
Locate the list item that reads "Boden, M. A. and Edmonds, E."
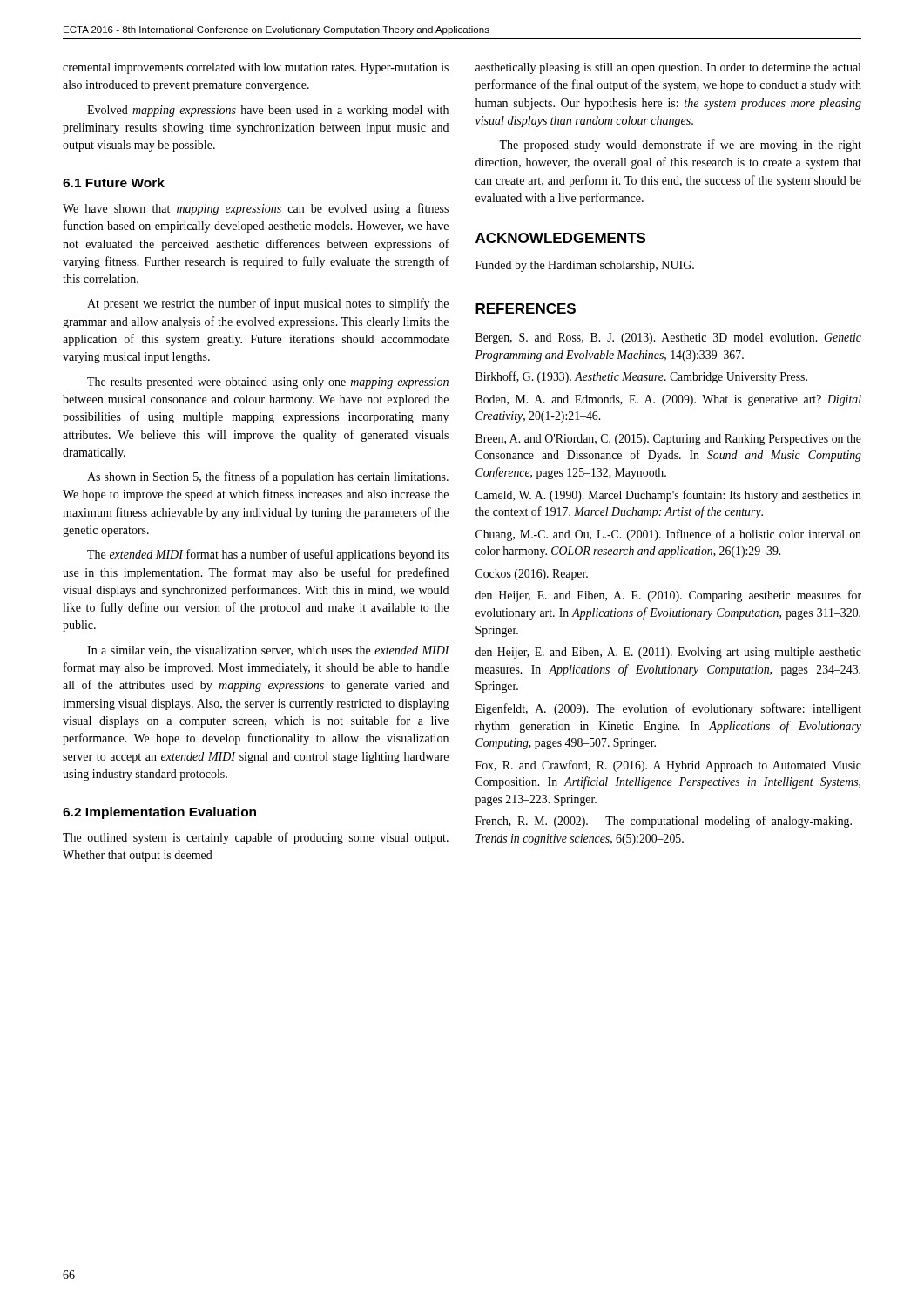click(668, 408)
